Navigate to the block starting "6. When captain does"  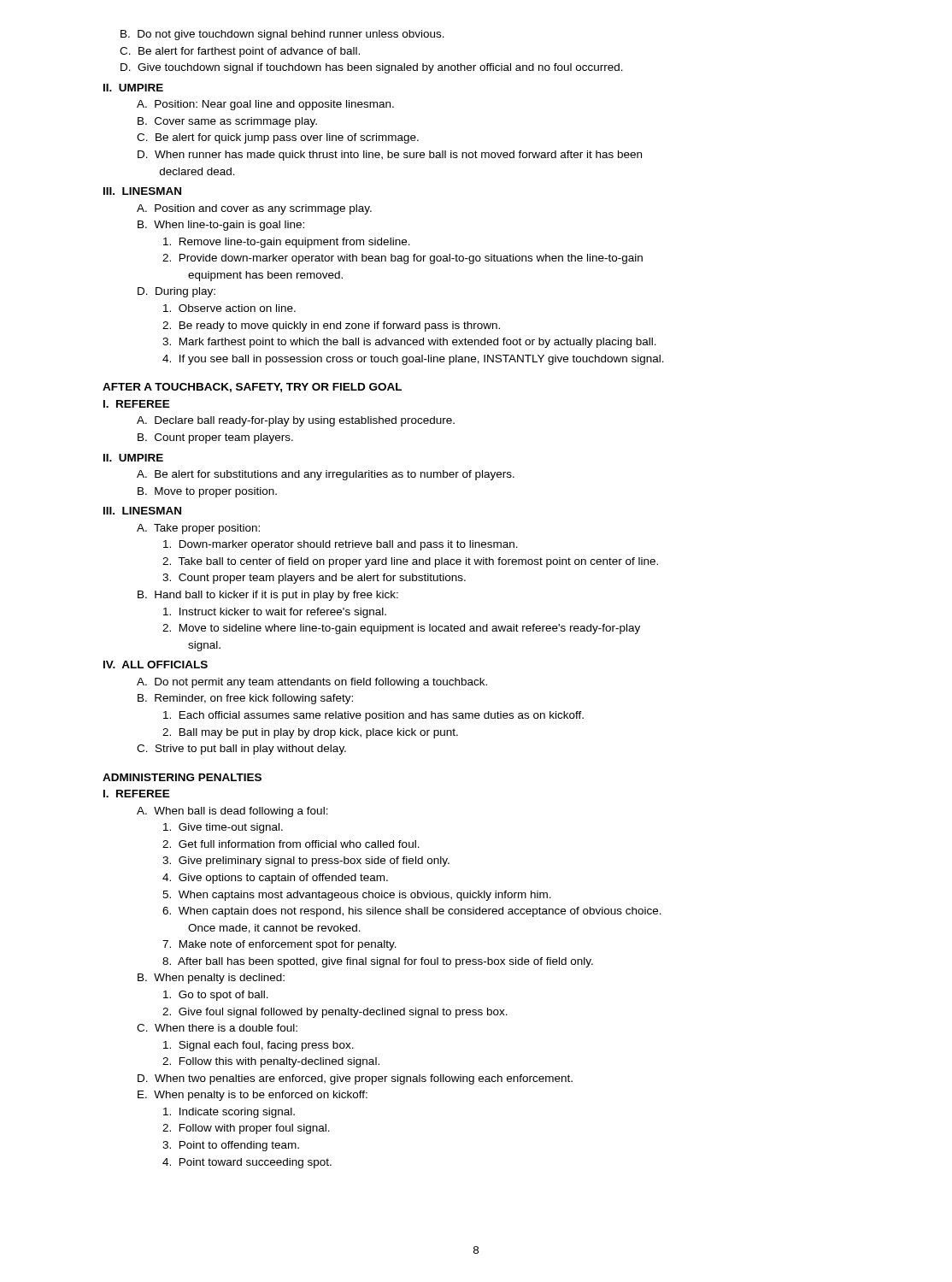(x=412, y=919)
